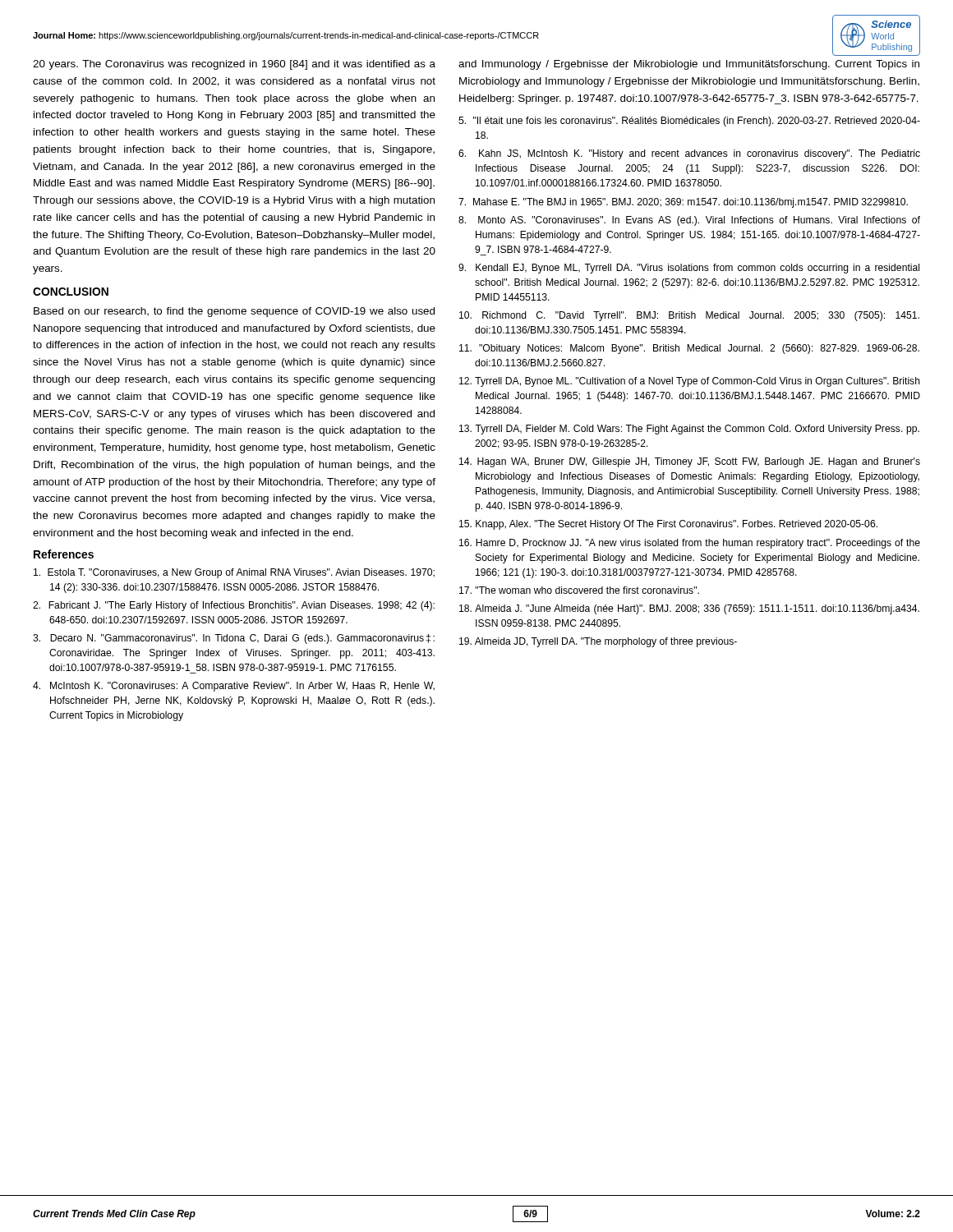The image size is (953, 1232).
Task: Click on the passage starting "7. Mahase E. "The BMJ in"
Action: 683,202
